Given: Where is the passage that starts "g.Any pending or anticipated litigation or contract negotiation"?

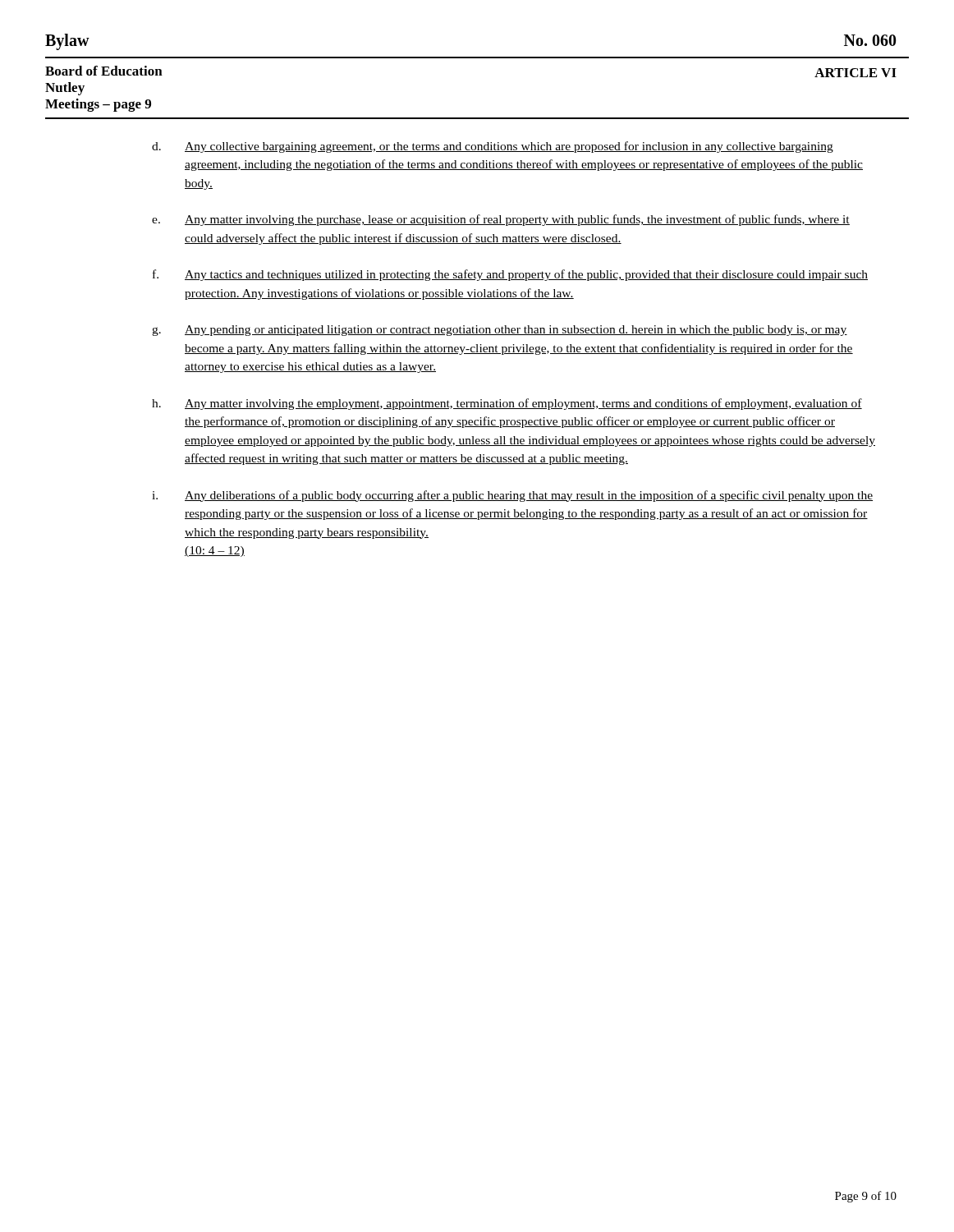Looking at the screenshot, I should pyautogui.click(x=516, y=348).
